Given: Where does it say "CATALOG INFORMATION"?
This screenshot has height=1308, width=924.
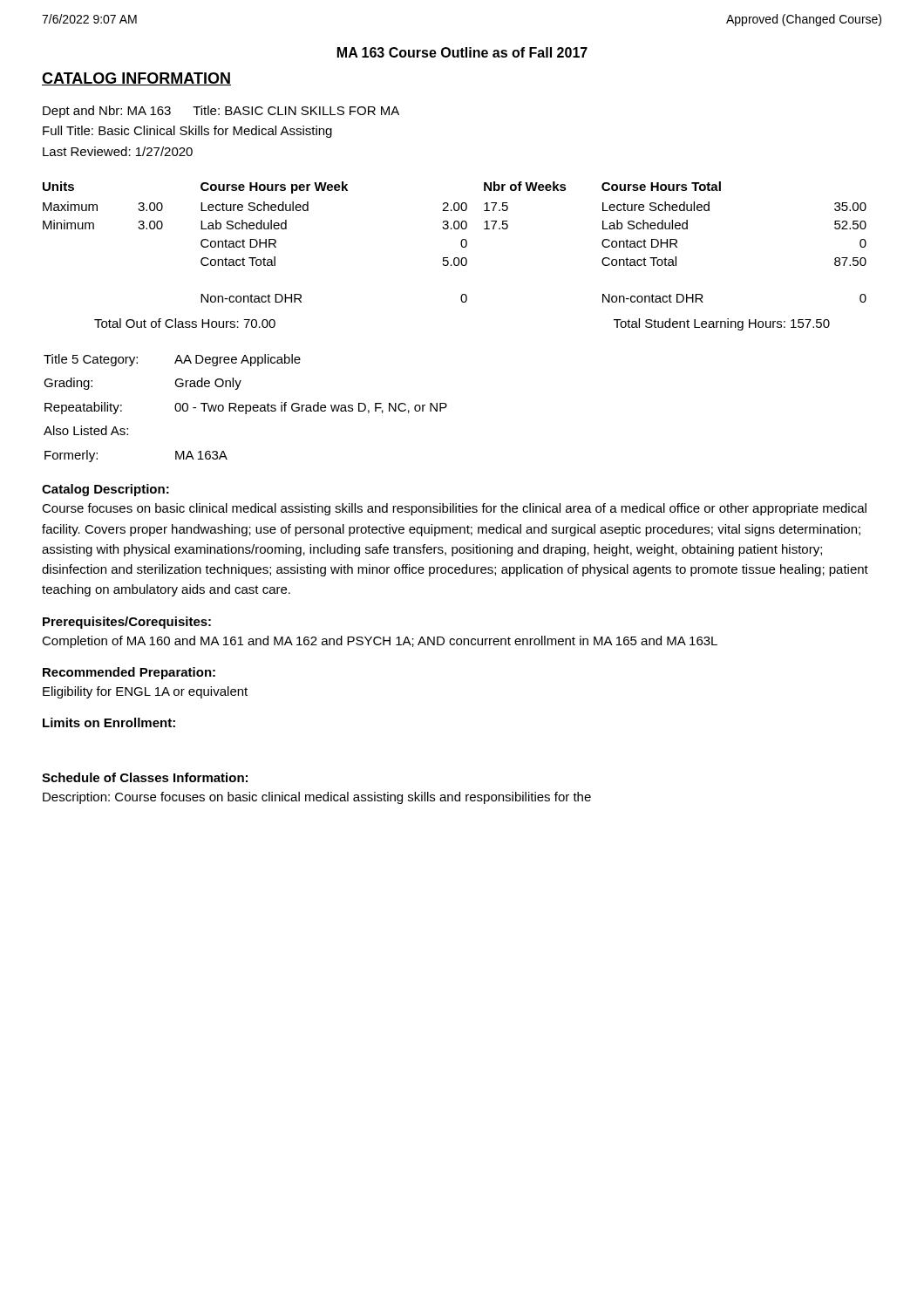Looking at the screenshot, I should (x=136, y=78).
